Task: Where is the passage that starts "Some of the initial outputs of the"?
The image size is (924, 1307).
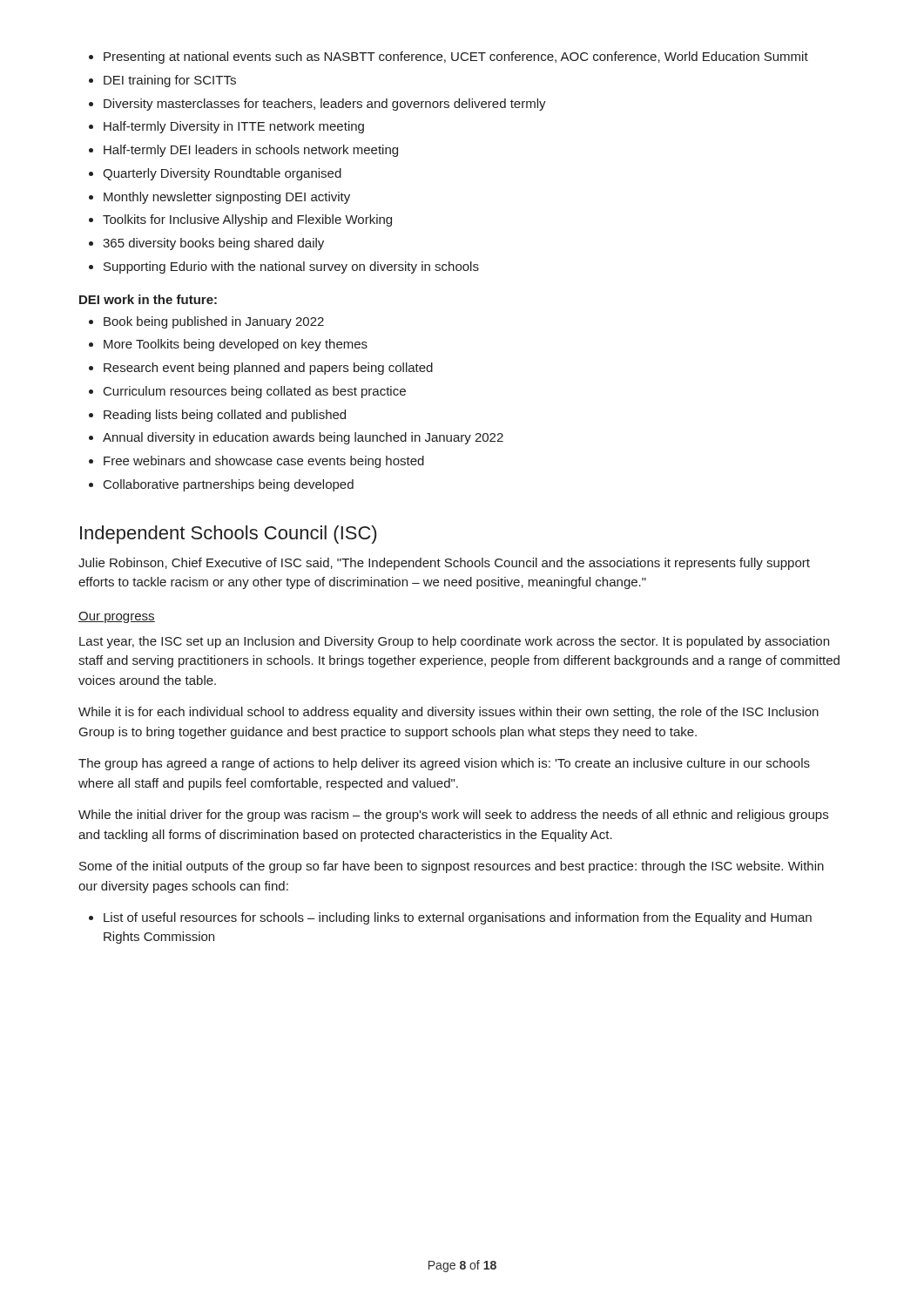Action: 451,875
